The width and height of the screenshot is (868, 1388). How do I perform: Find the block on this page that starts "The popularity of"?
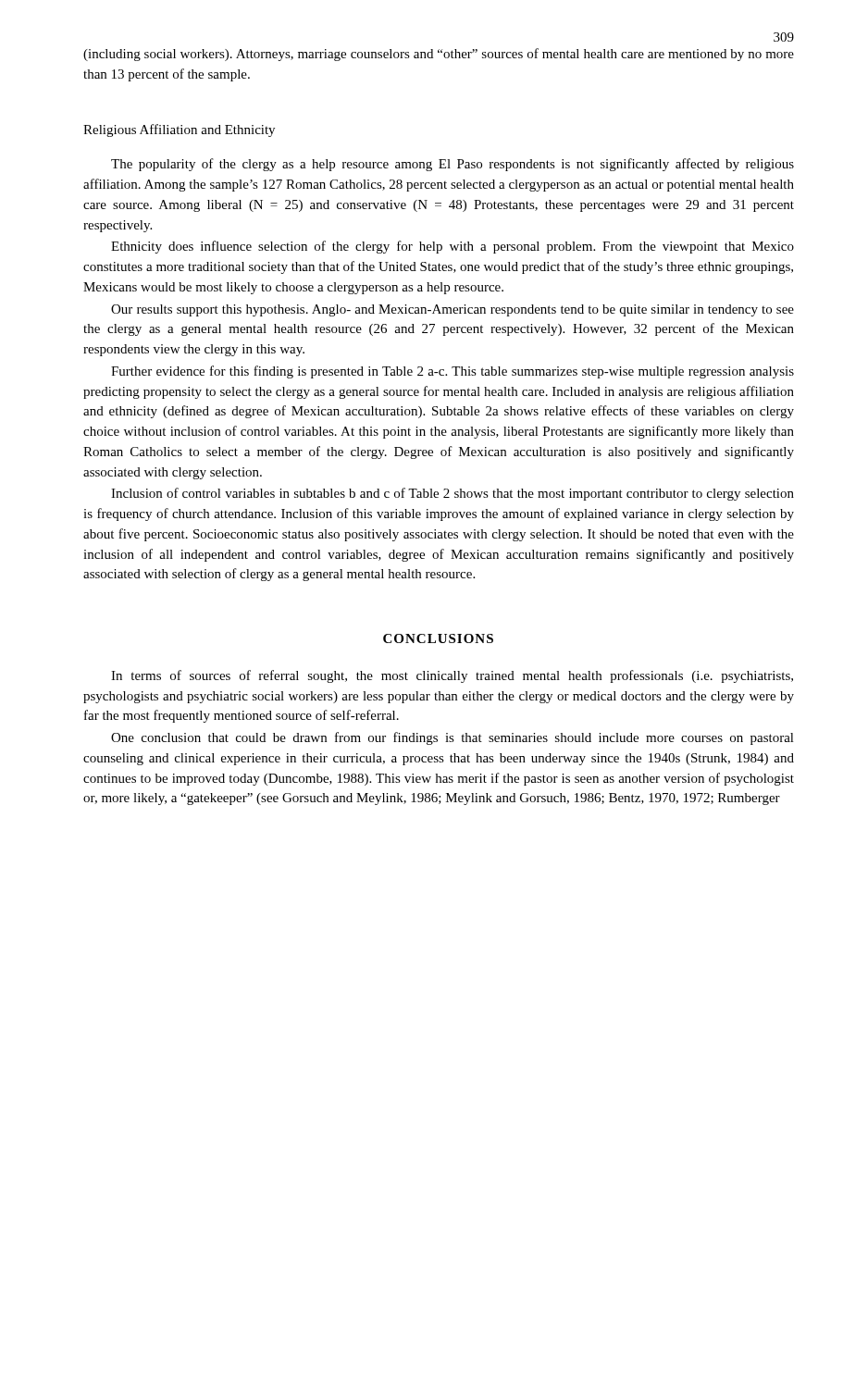[439, 195]
